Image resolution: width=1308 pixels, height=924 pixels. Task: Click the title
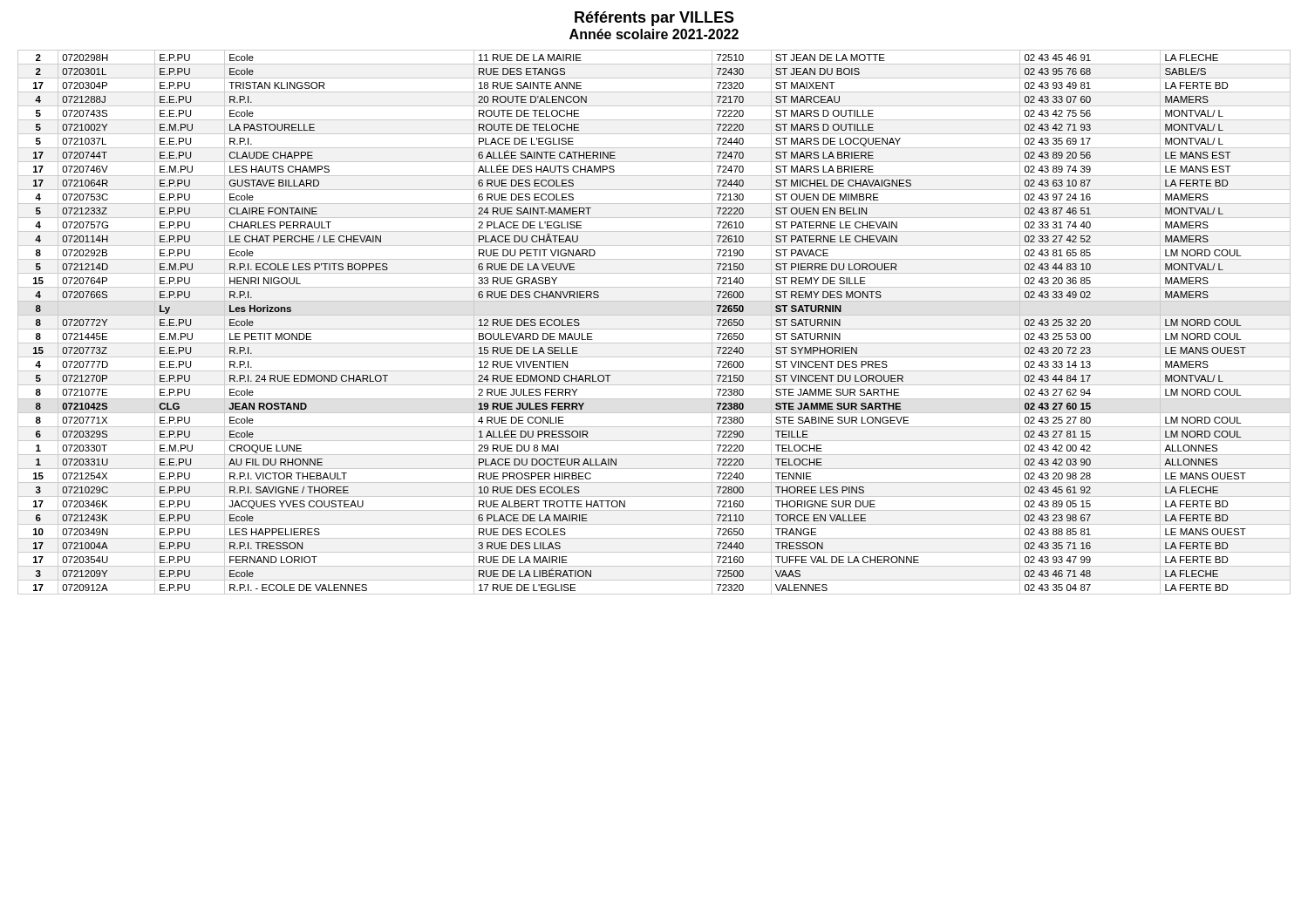[x=654, y=26]
